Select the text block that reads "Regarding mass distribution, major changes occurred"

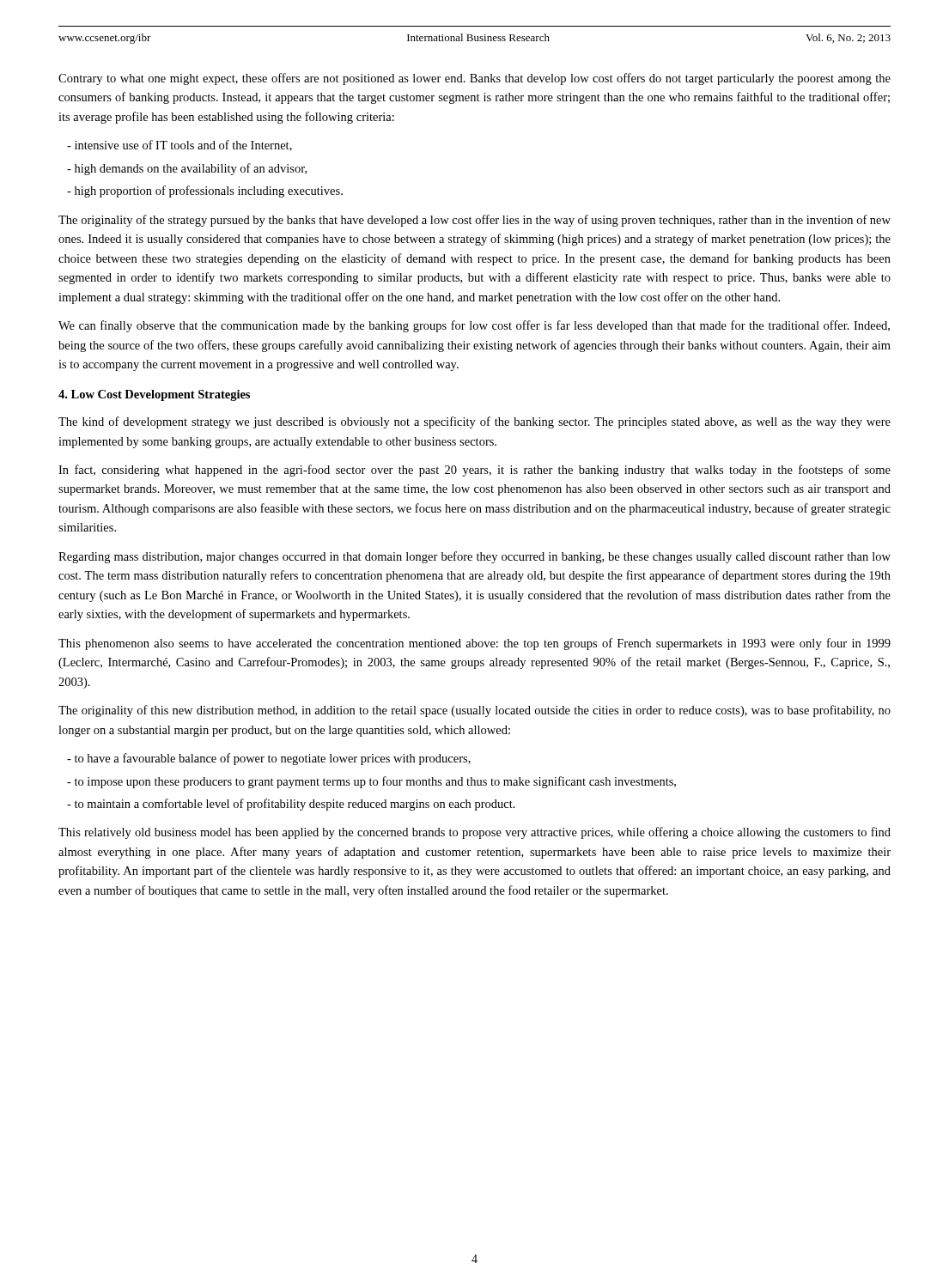coord(474,585)
